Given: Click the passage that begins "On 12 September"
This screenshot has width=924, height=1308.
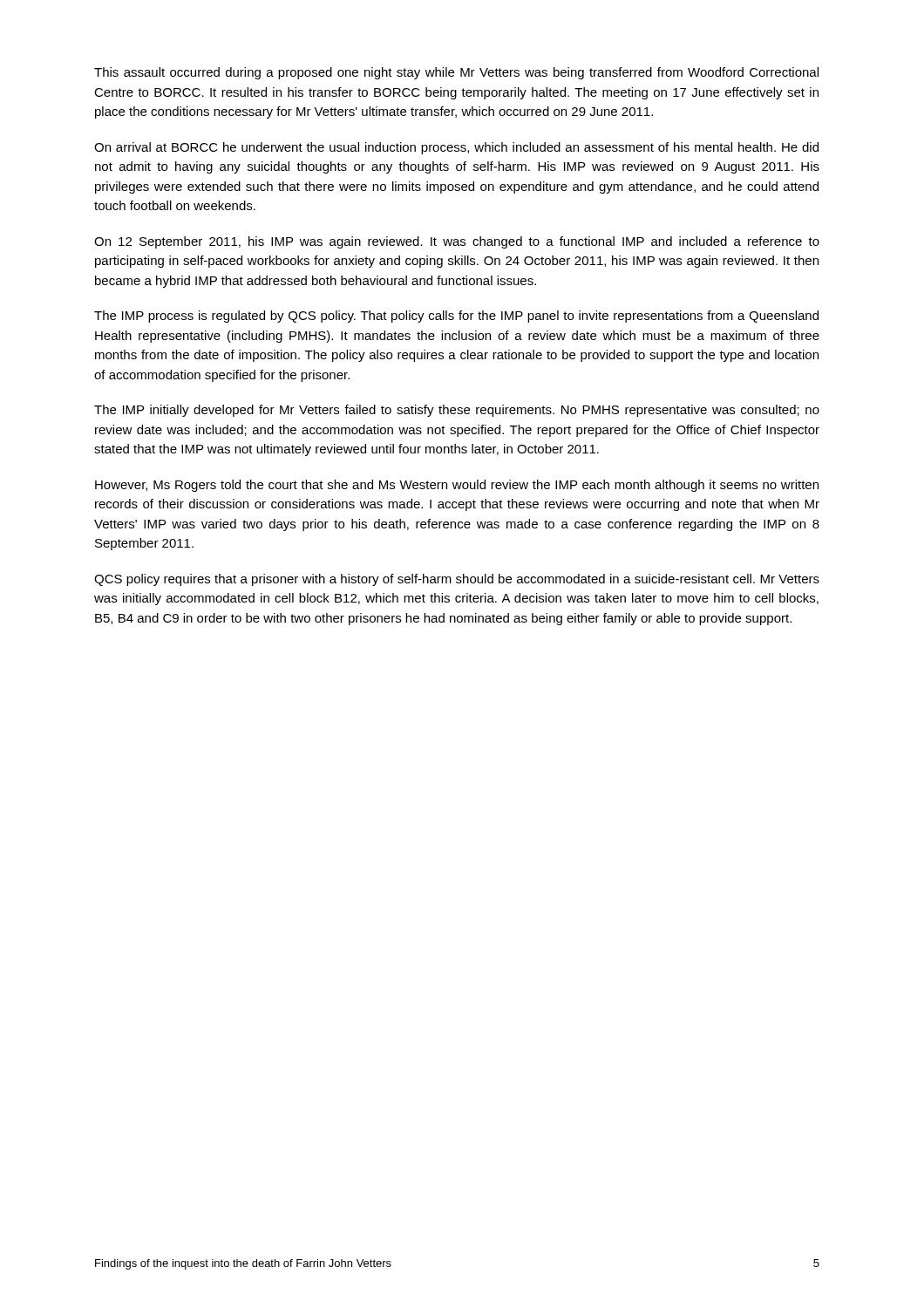Looking at the screenshot, I should [x=457, y=260].
